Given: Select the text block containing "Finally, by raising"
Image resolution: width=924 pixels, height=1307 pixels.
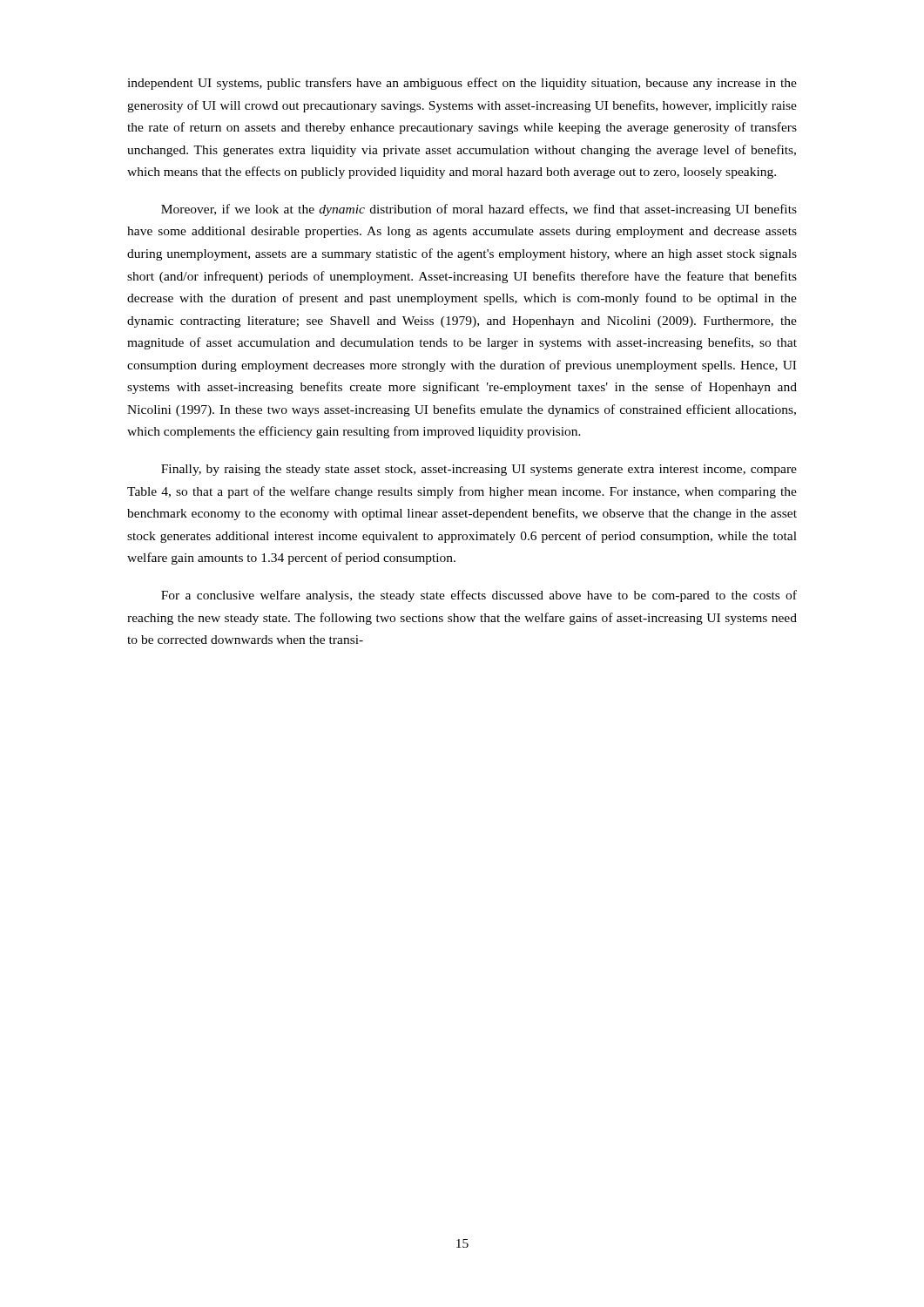Looking at the screenshot, I should [x=462, y=513].
